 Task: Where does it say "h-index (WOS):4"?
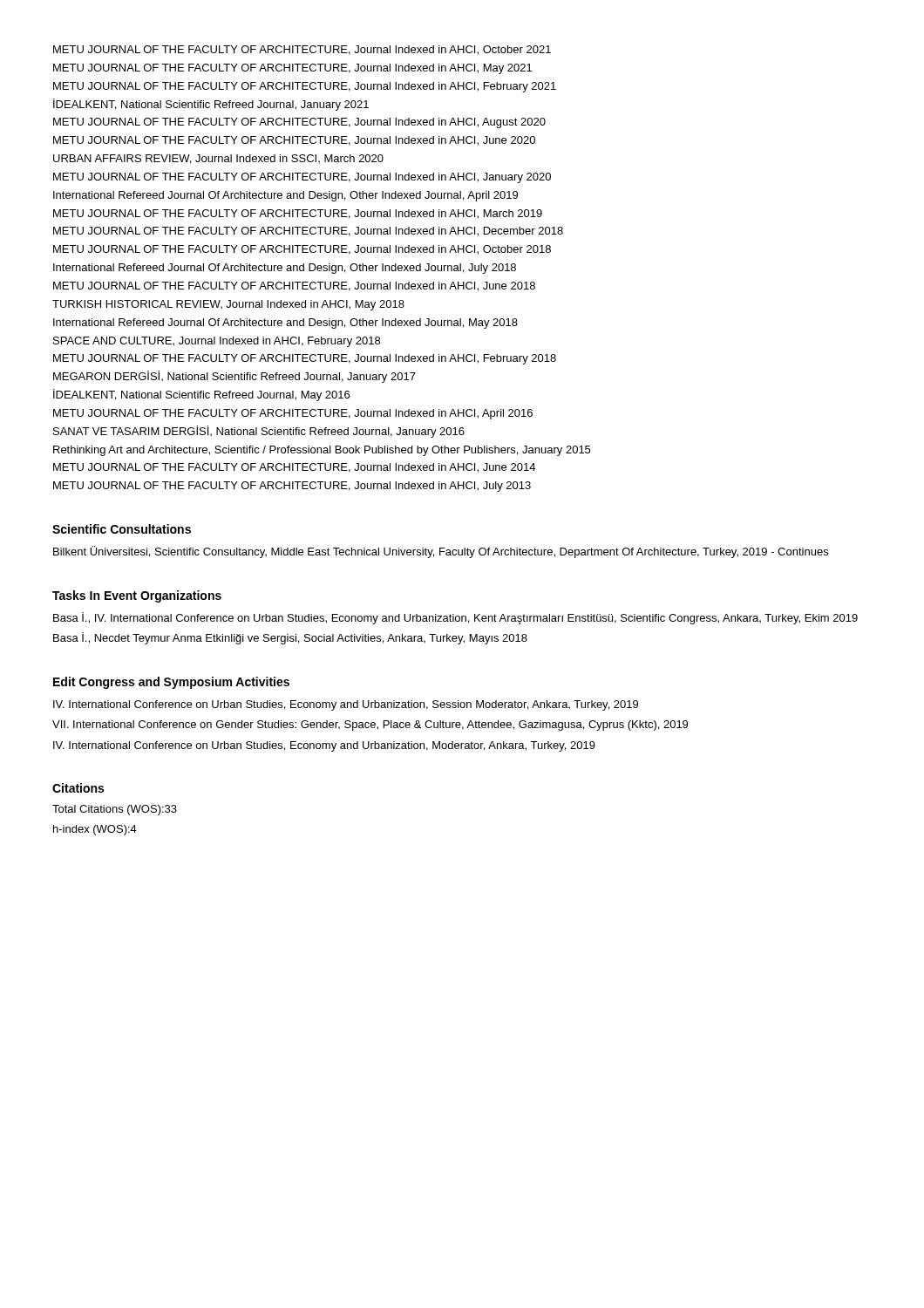pos(94,829)
